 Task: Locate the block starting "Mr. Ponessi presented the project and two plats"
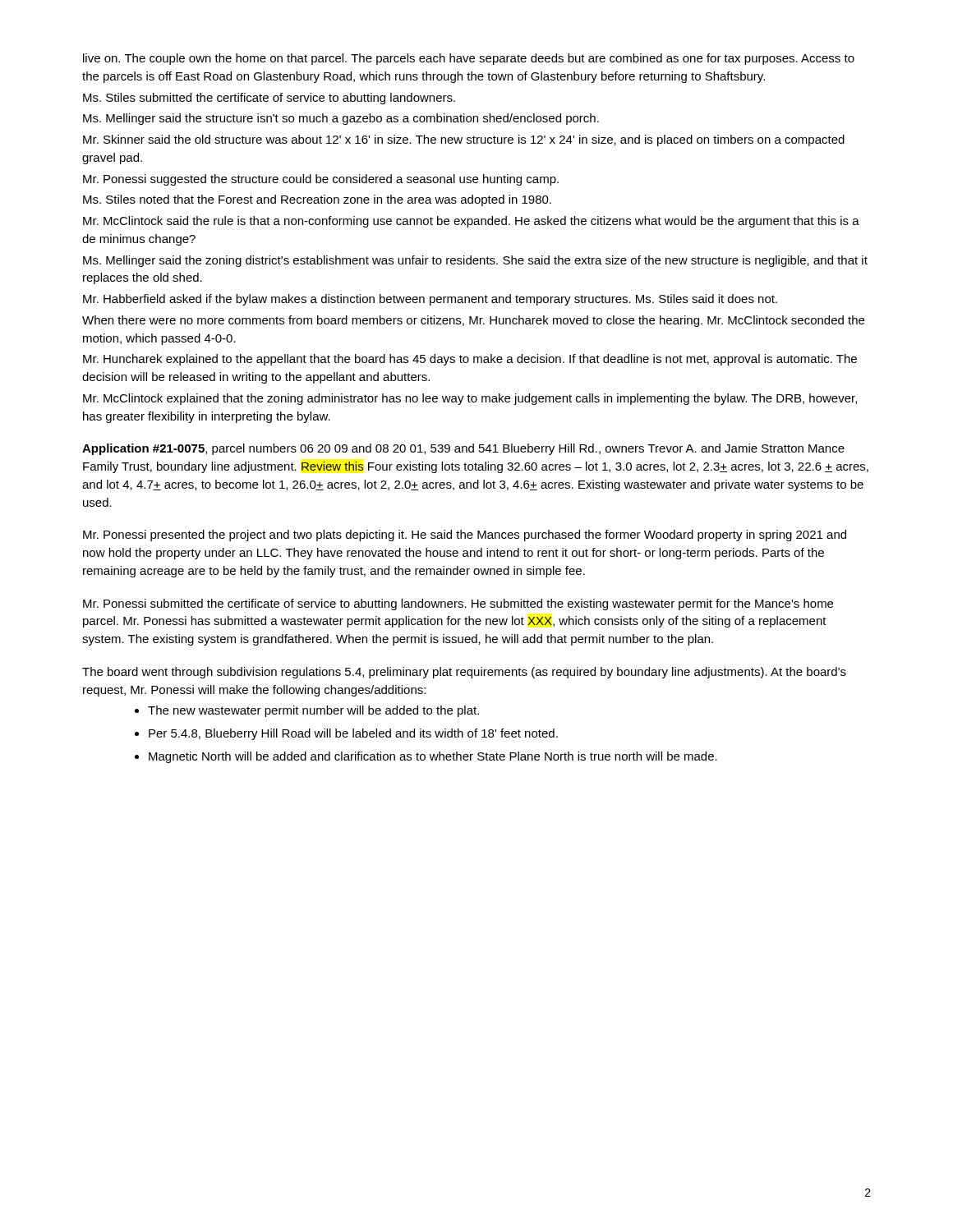click(x=476, y=553)
